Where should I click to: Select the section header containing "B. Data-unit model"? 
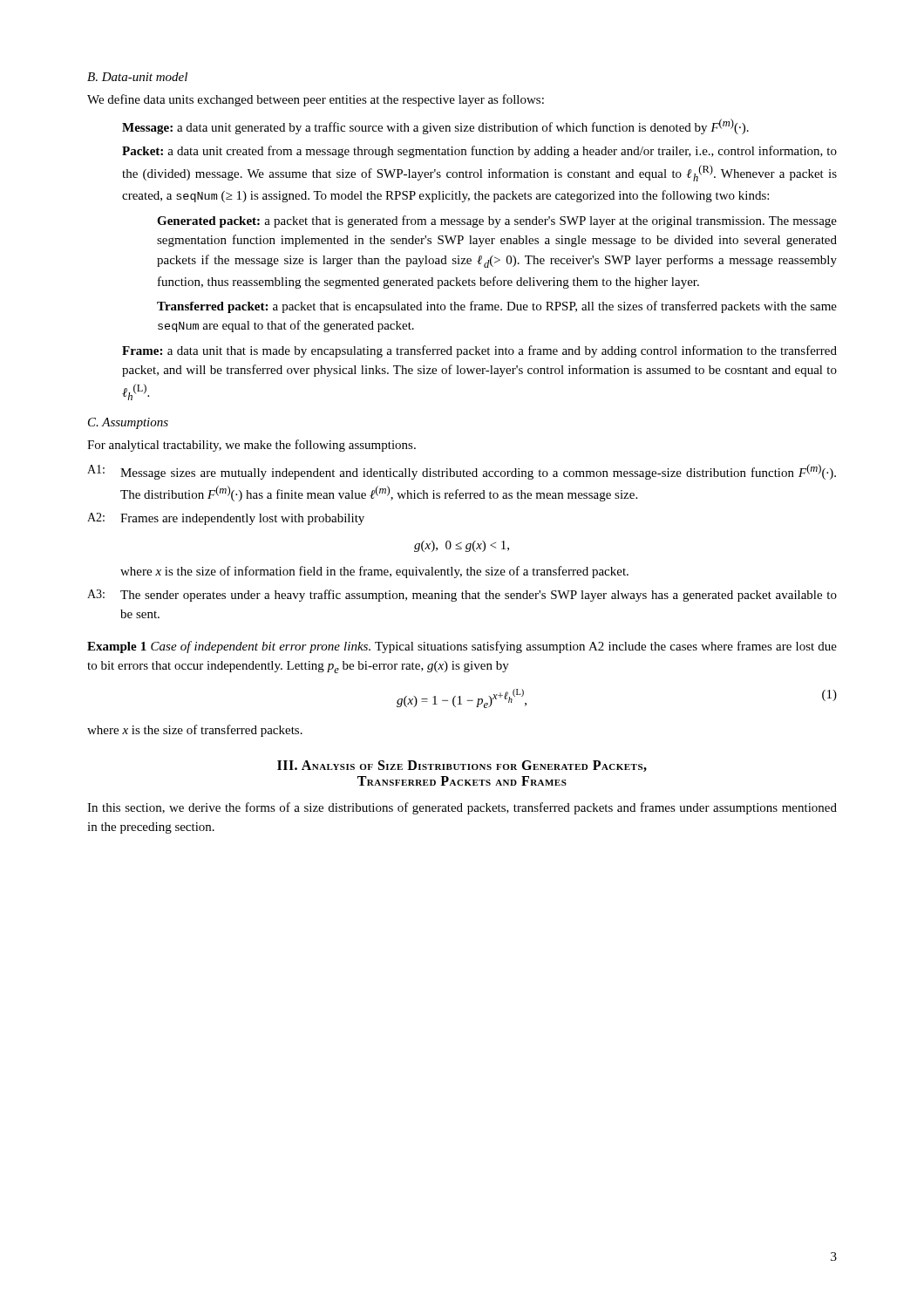coord(137,77)
